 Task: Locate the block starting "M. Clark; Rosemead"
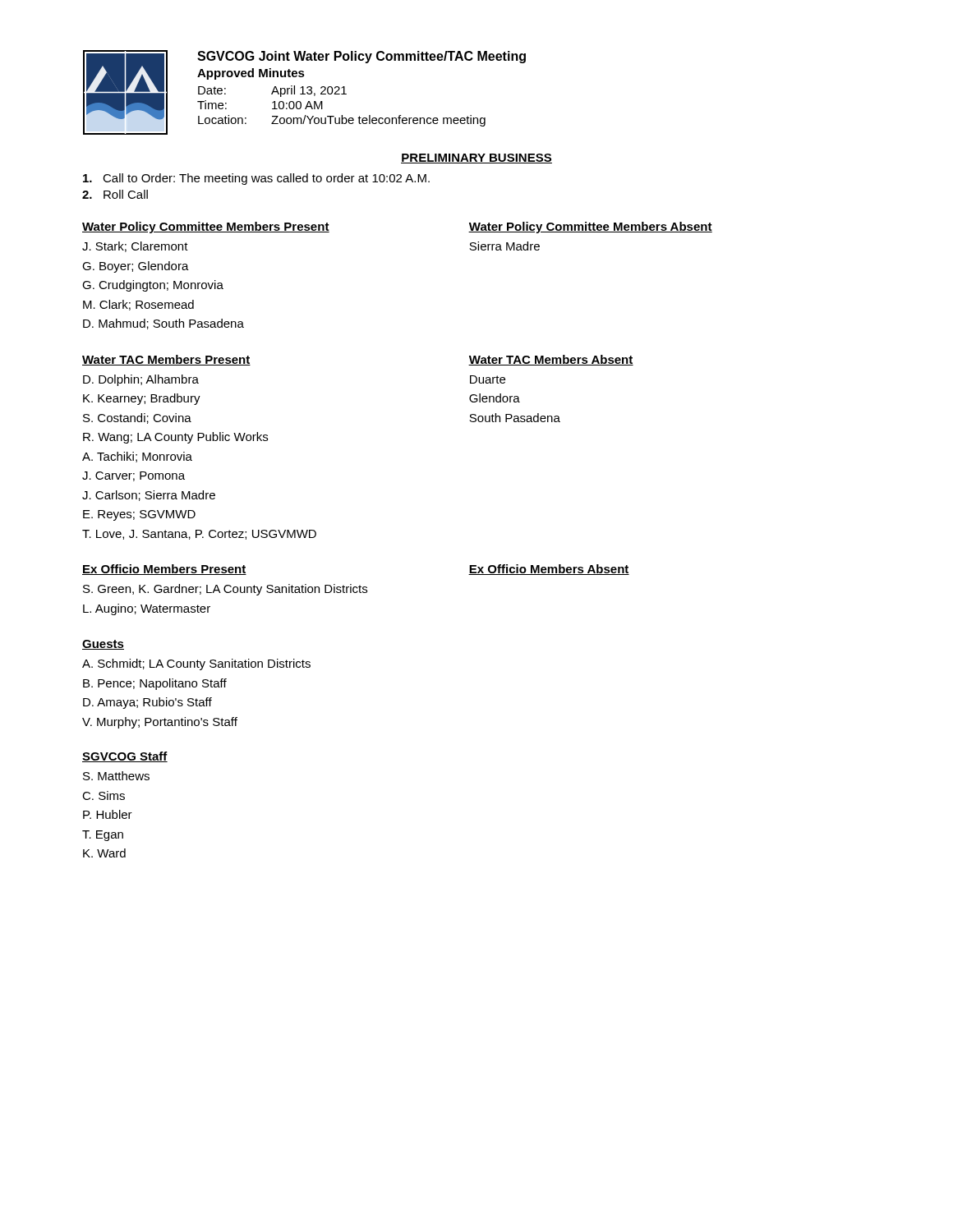(138, 304)
